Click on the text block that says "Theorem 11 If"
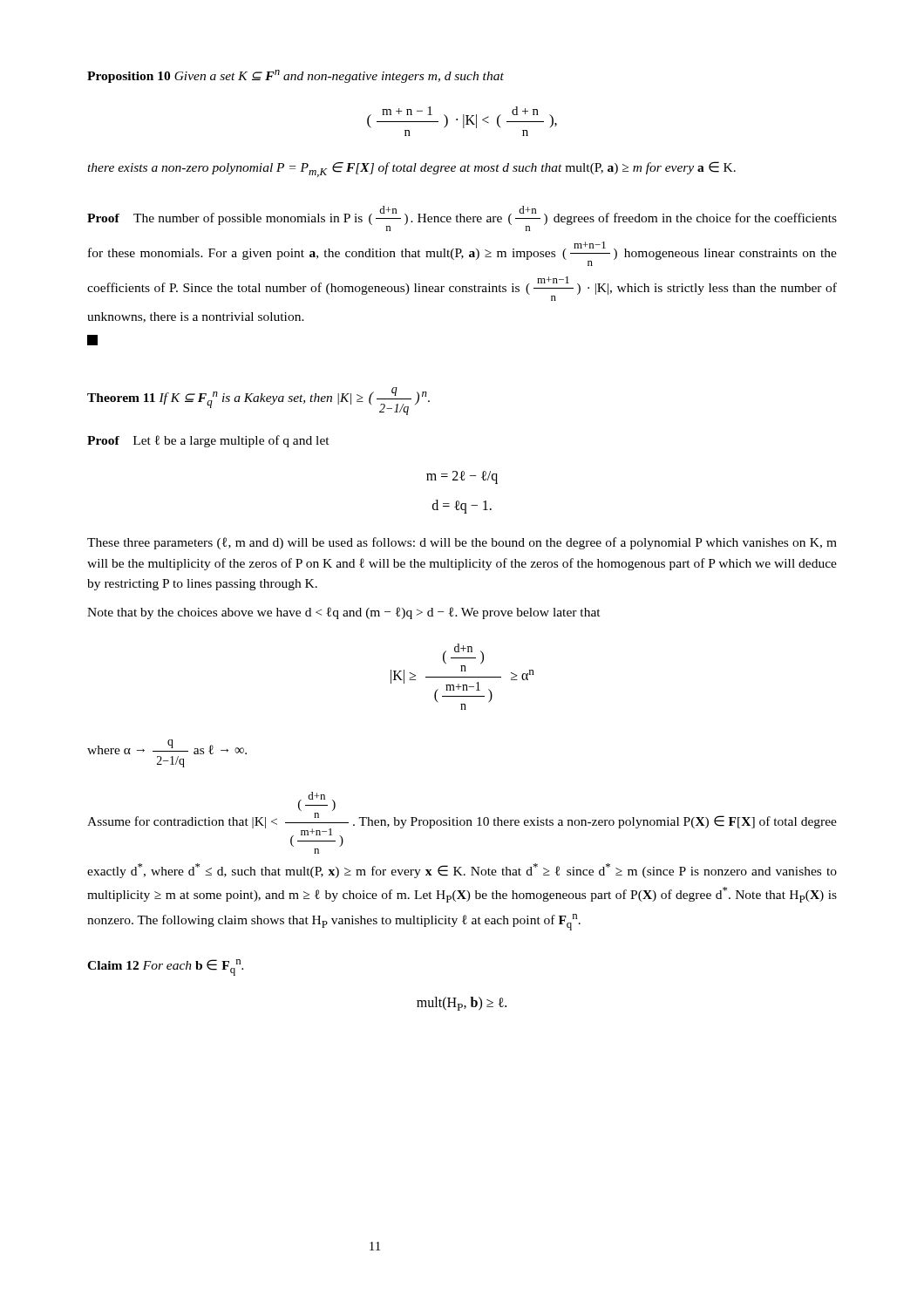Image resolution: width=924 pixels, height=1308 pixels. point(258,401)
